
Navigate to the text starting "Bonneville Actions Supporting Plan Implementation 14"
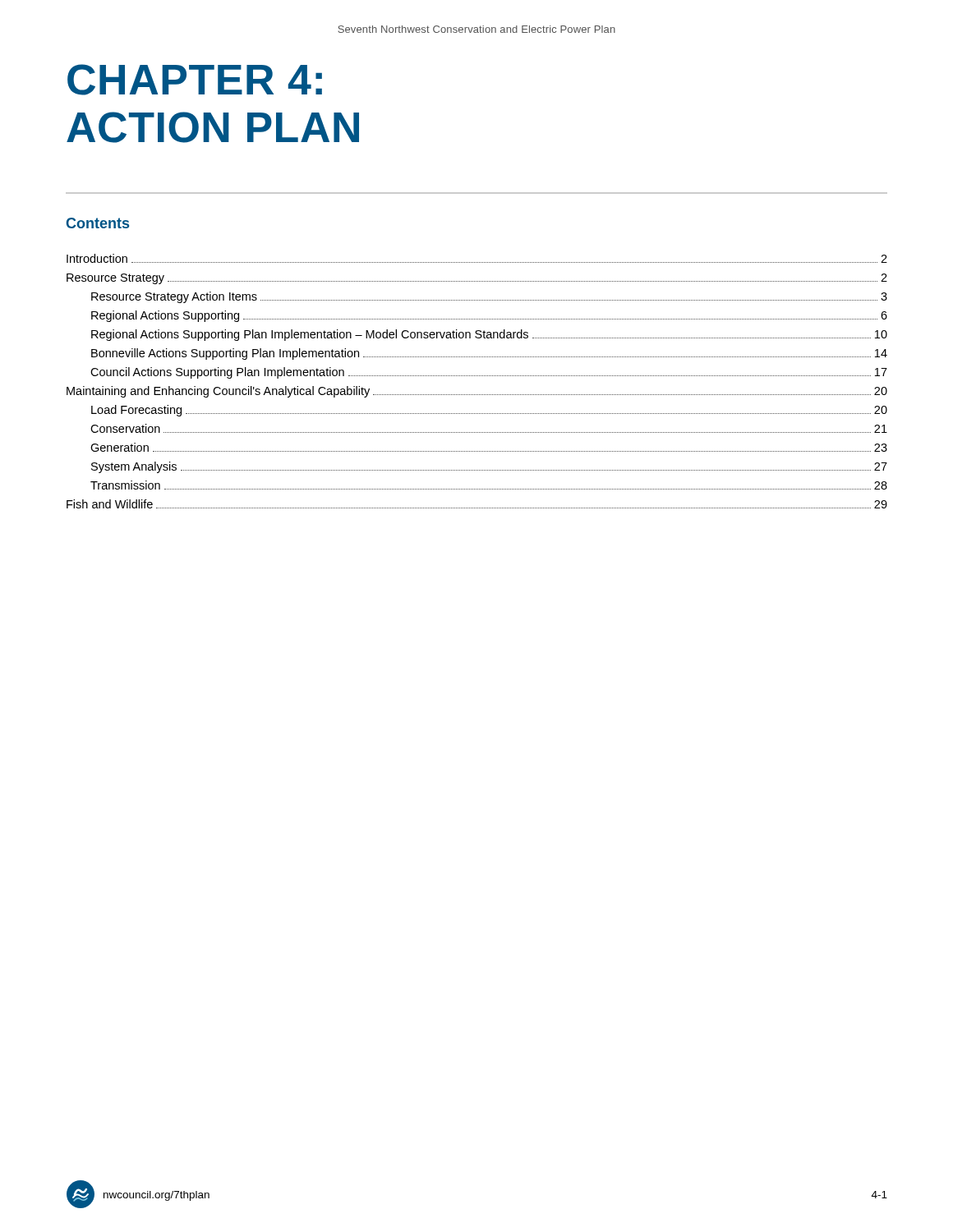[x=476, y=353]
